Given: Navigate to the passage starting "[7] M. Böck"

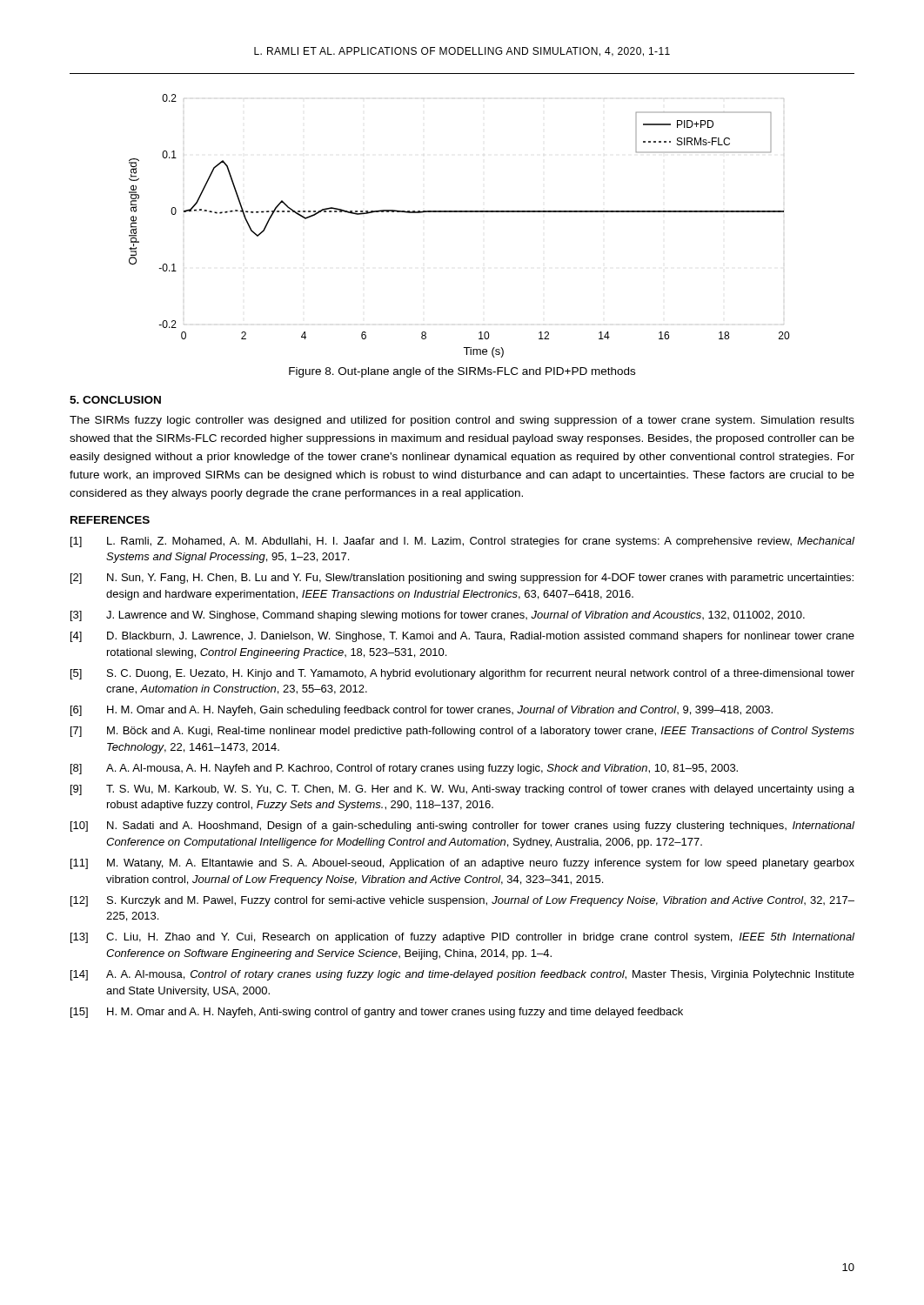Looking at the screenshot, I should pos(462,739).
